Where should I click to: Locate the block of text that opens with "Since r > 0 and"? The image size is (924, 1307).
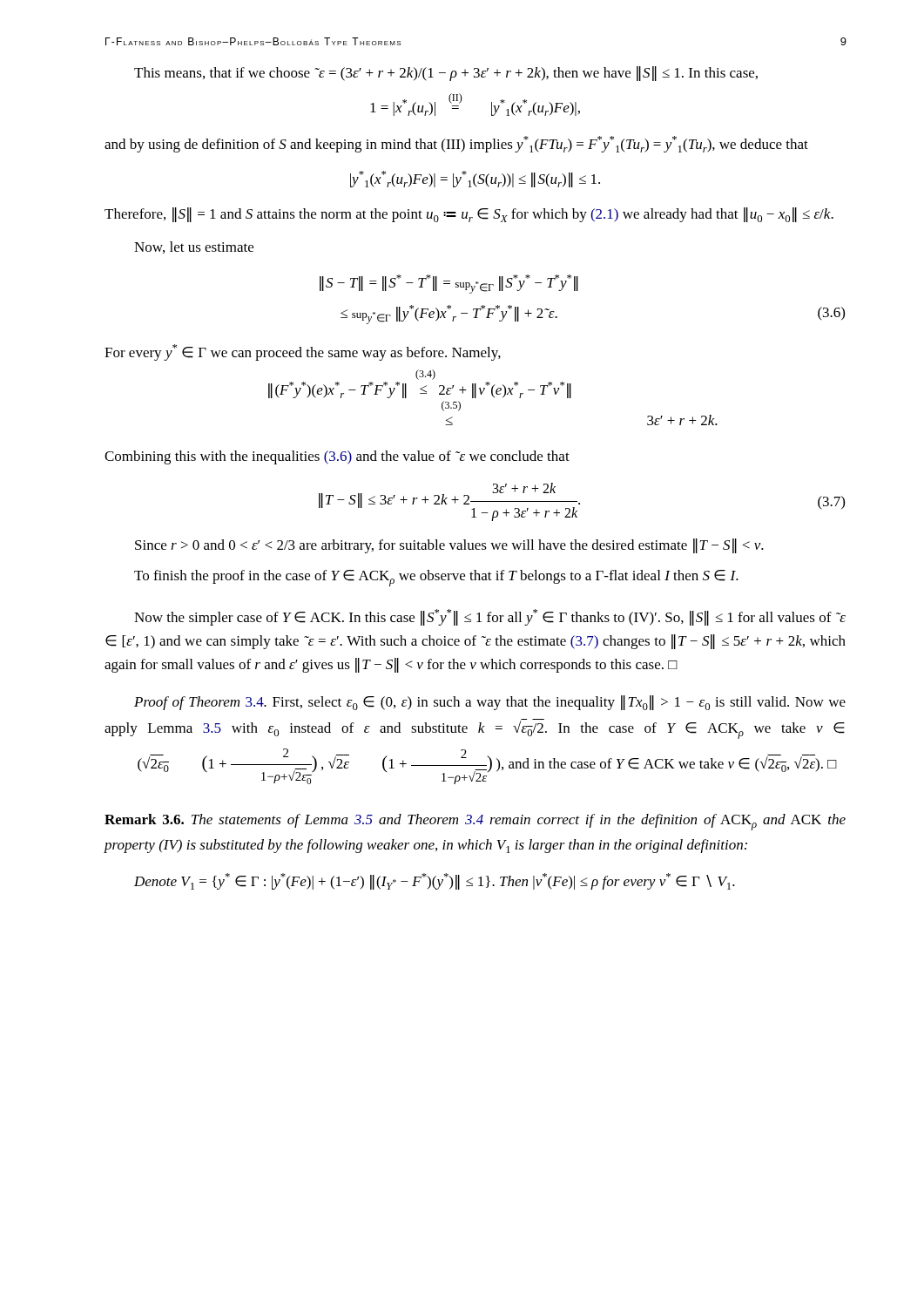pyautogui.click(x=475, y=545)
